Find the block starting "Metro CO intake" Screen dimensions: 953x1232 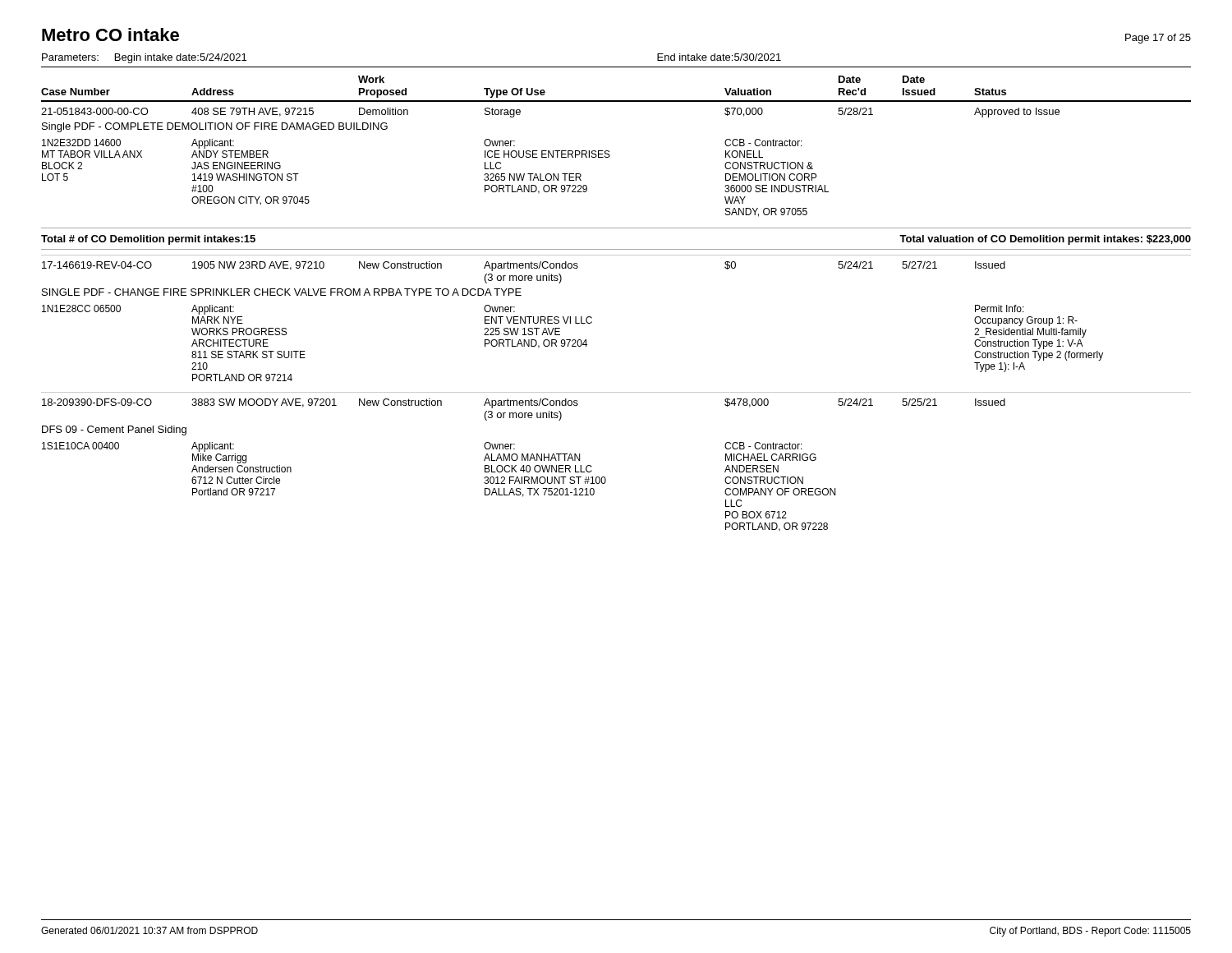point(110,35)
